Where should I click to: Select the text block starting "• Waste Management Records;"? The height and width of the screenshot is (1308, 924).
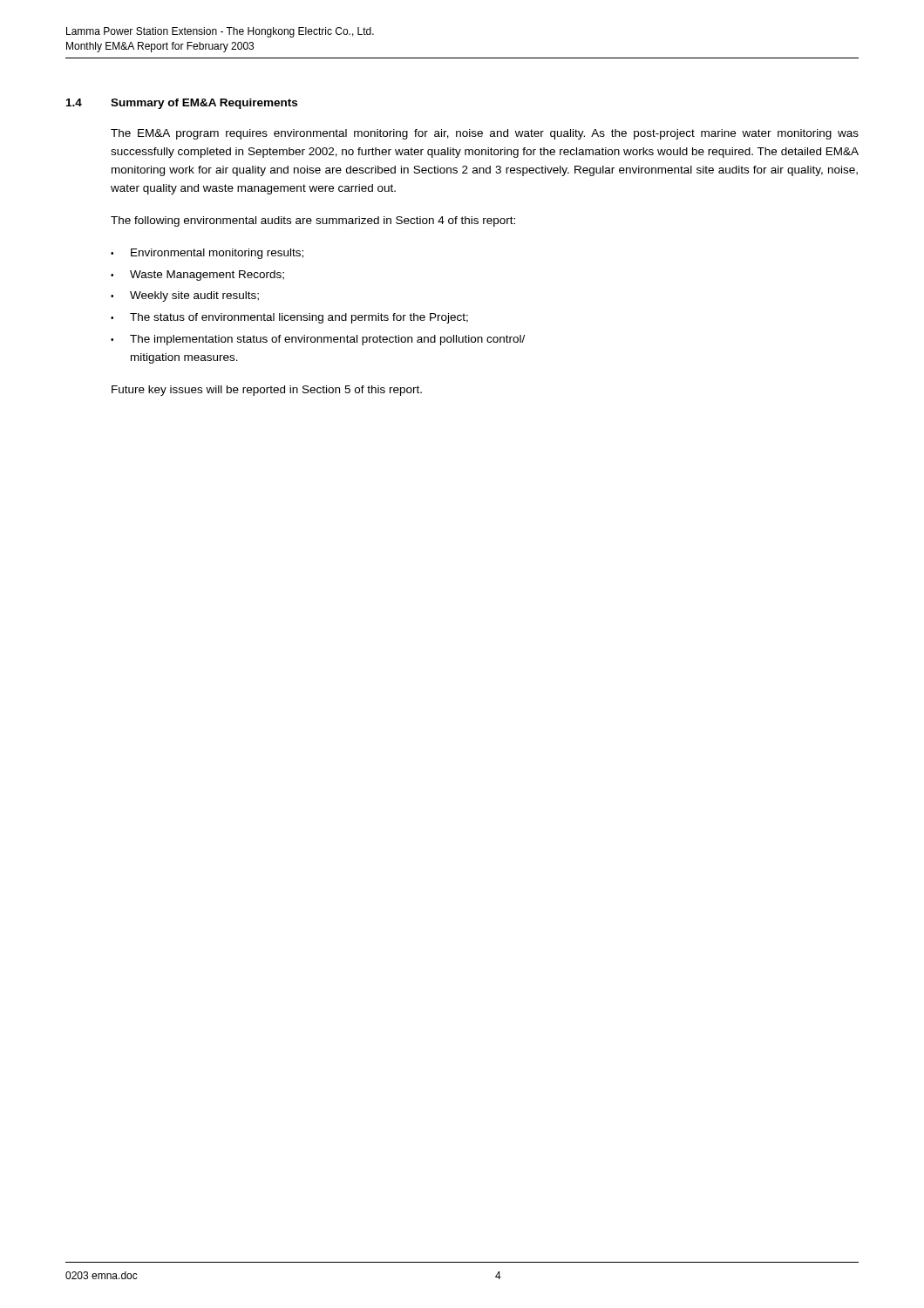click(197, 276)
